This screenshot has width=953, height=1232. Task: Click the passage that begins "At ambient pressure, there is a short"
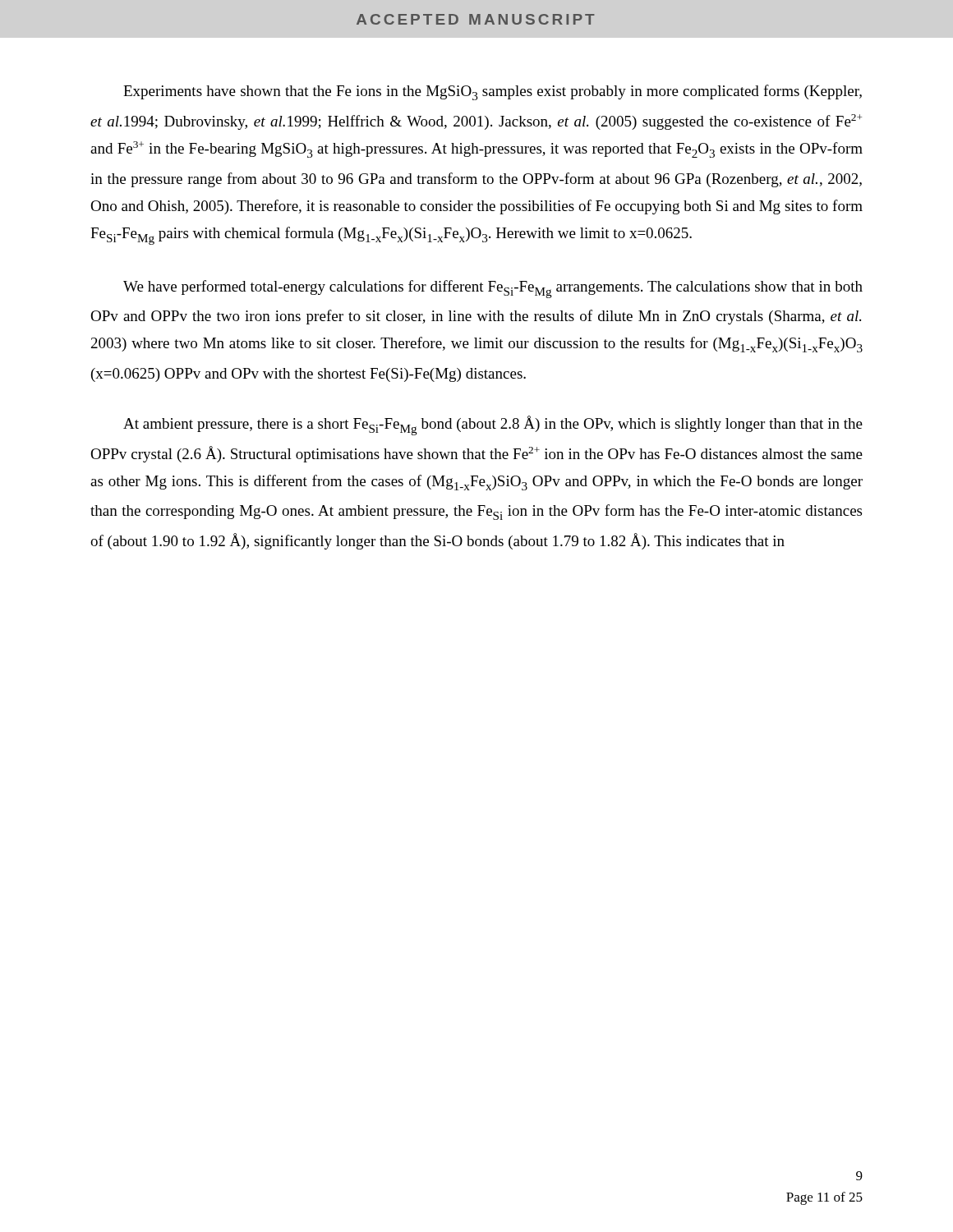(476, 482)
